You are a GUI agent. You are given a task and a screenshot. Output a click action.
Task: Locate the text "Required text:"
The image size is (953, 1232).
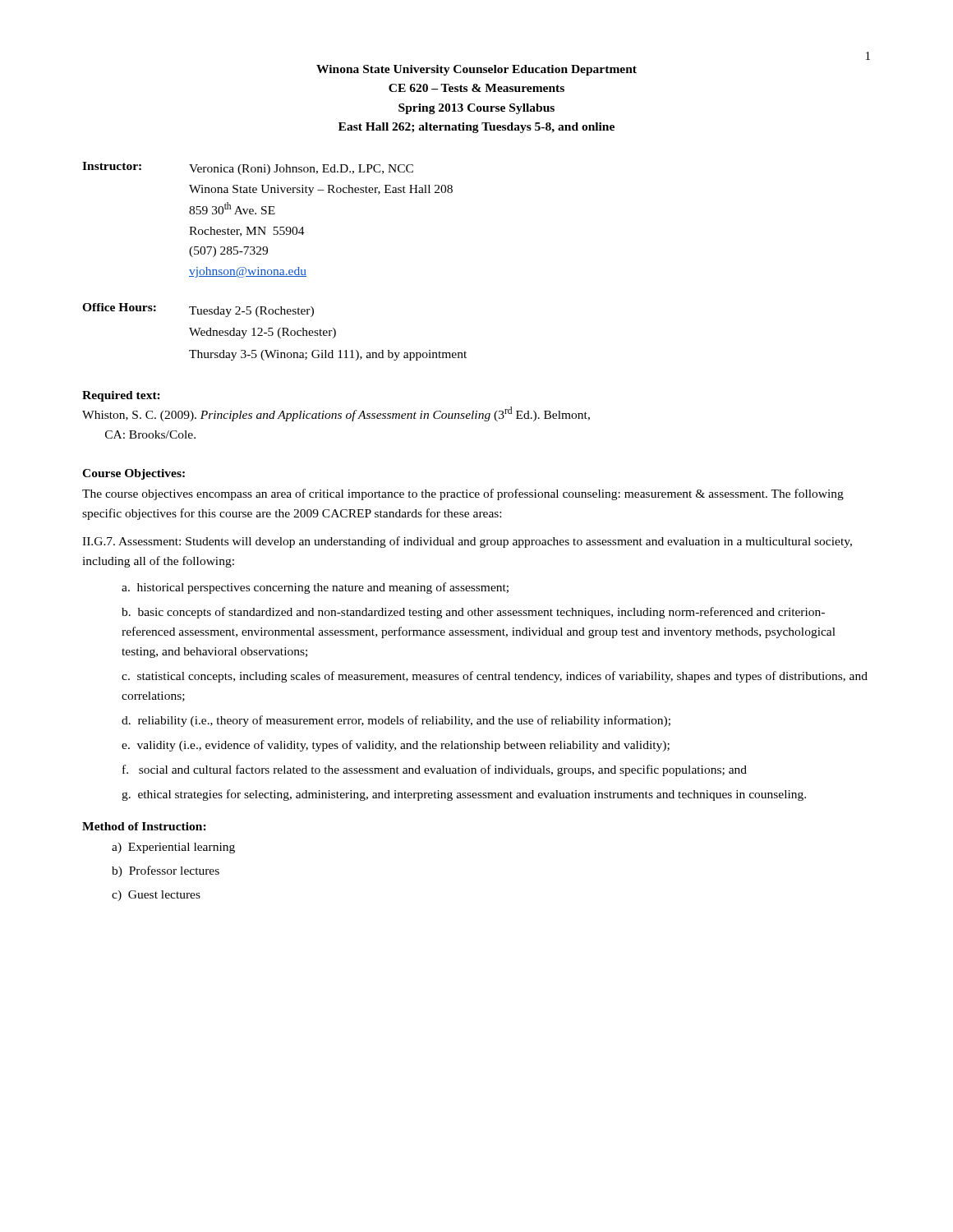click(121, 395)
